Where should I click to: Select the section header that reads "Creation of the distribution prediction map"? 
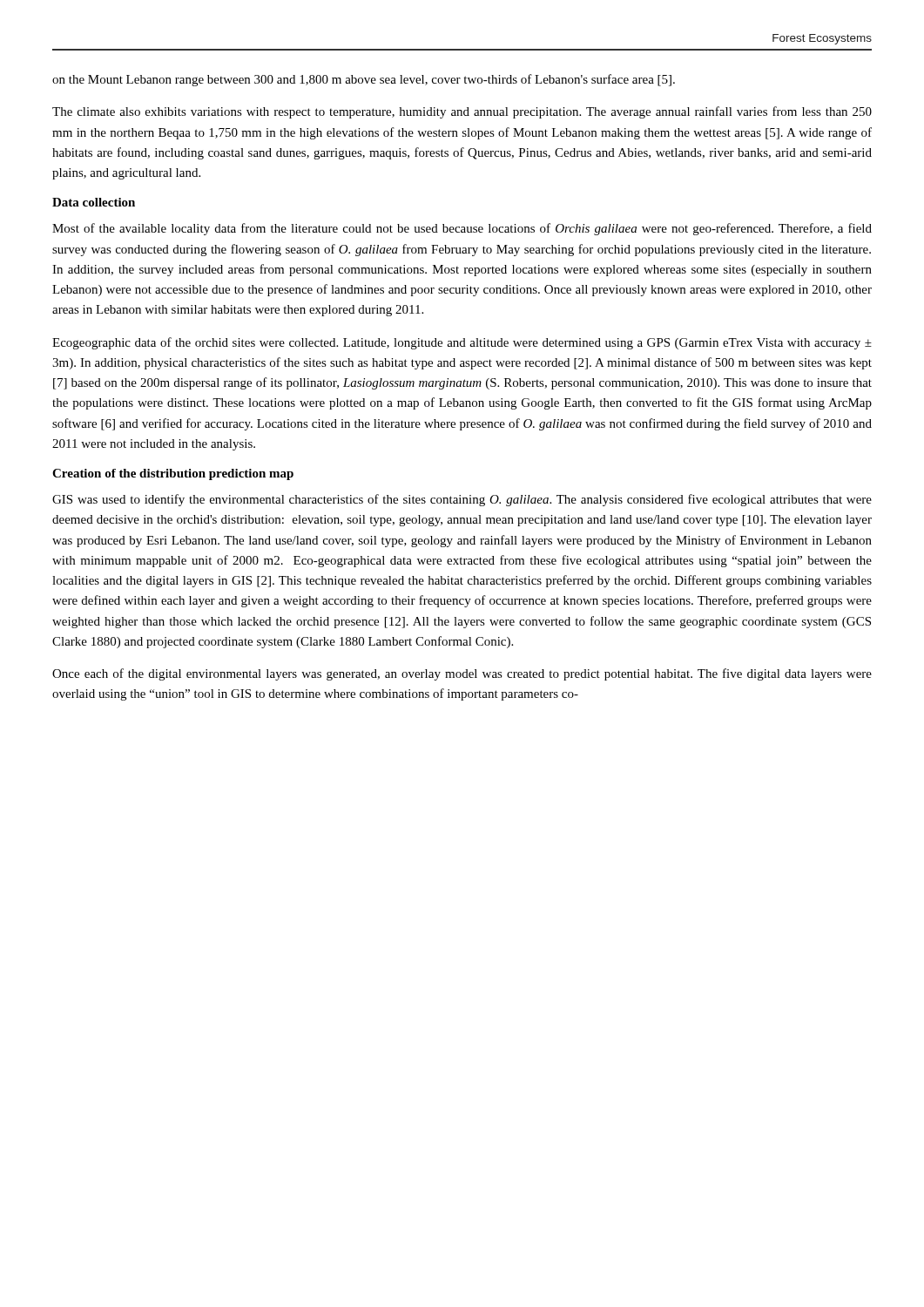173,473
